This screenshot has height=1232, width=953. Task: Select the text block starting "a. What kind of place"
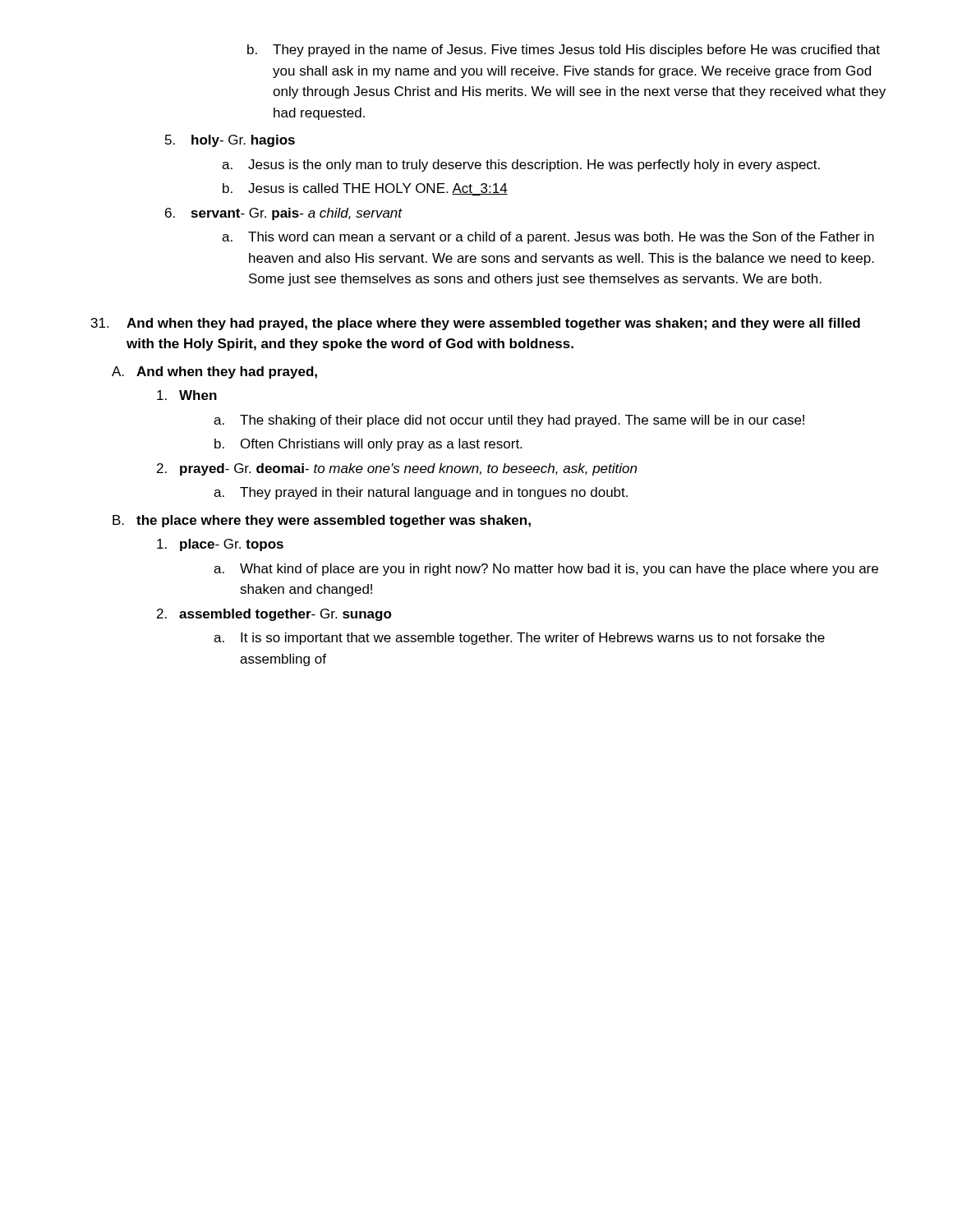[x=550, y=579]
